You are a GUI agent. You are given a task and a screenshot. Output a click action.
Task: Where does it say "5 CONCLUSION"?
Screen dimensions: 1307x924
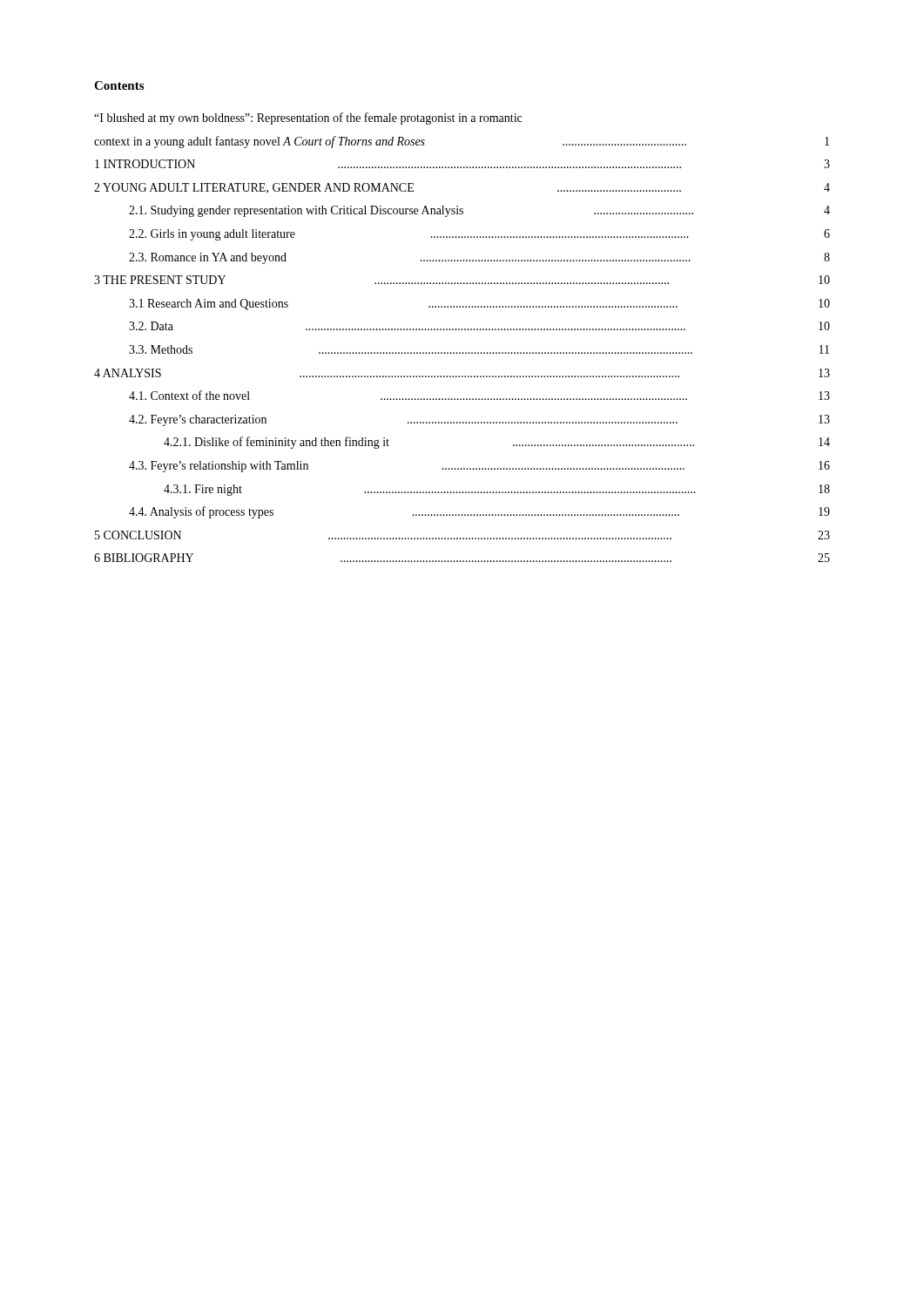(x=462, y=536)
